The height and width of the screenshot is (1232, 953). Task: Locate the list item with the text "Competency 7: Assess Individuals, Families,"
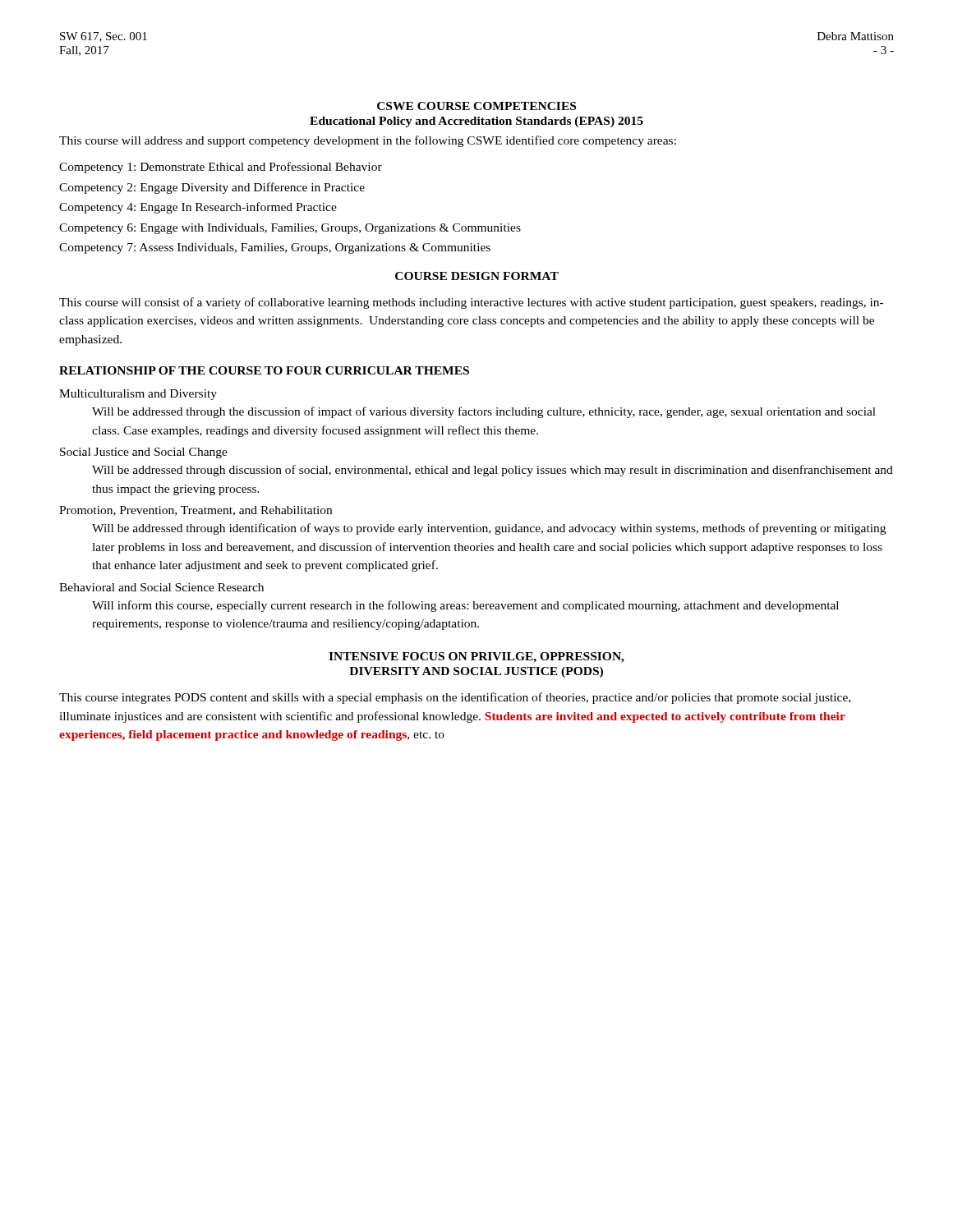pyautogui.click(x=476, y=248)
